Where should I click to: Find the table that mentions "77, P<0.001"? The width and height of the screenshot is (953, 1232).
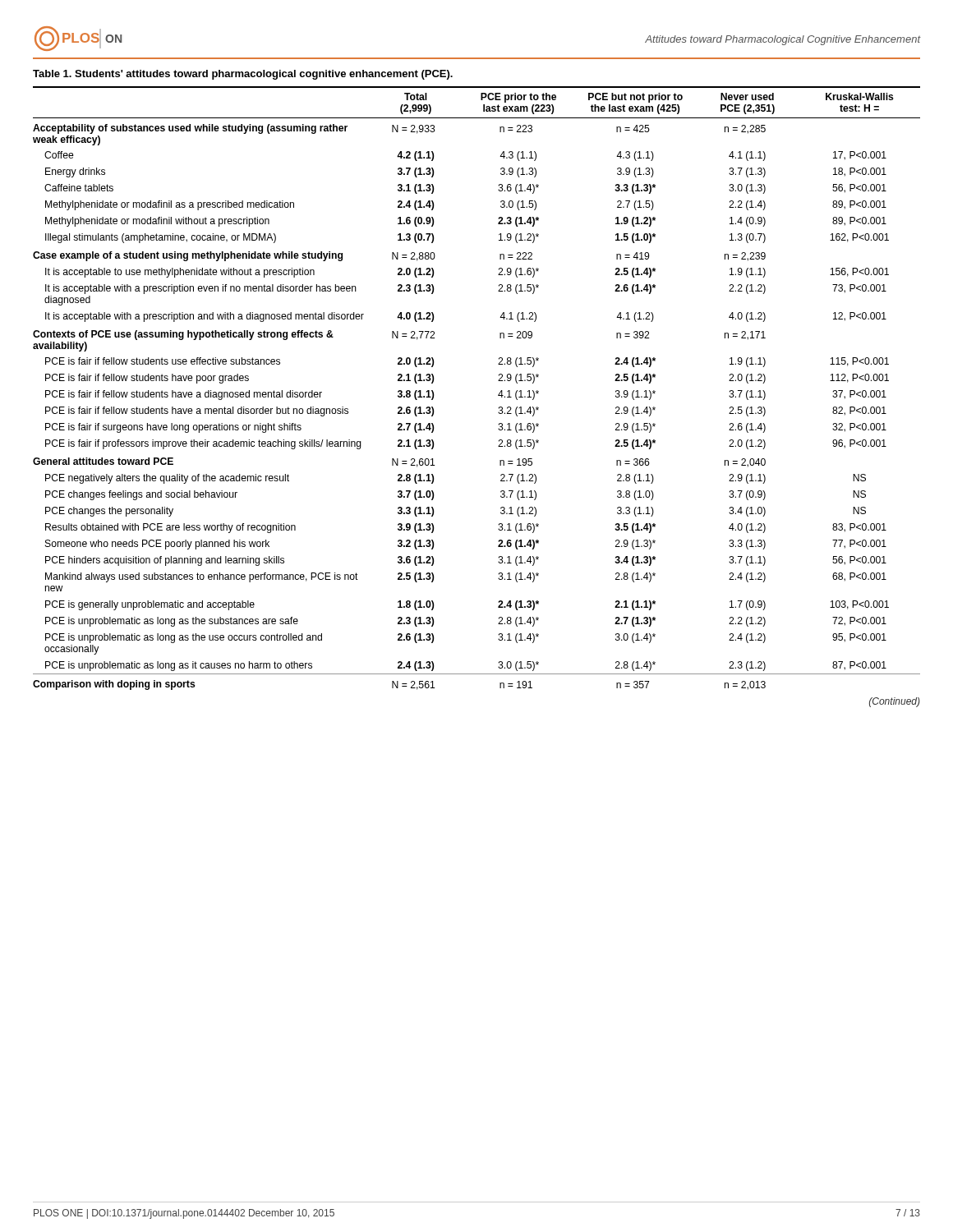click(476, 389)
